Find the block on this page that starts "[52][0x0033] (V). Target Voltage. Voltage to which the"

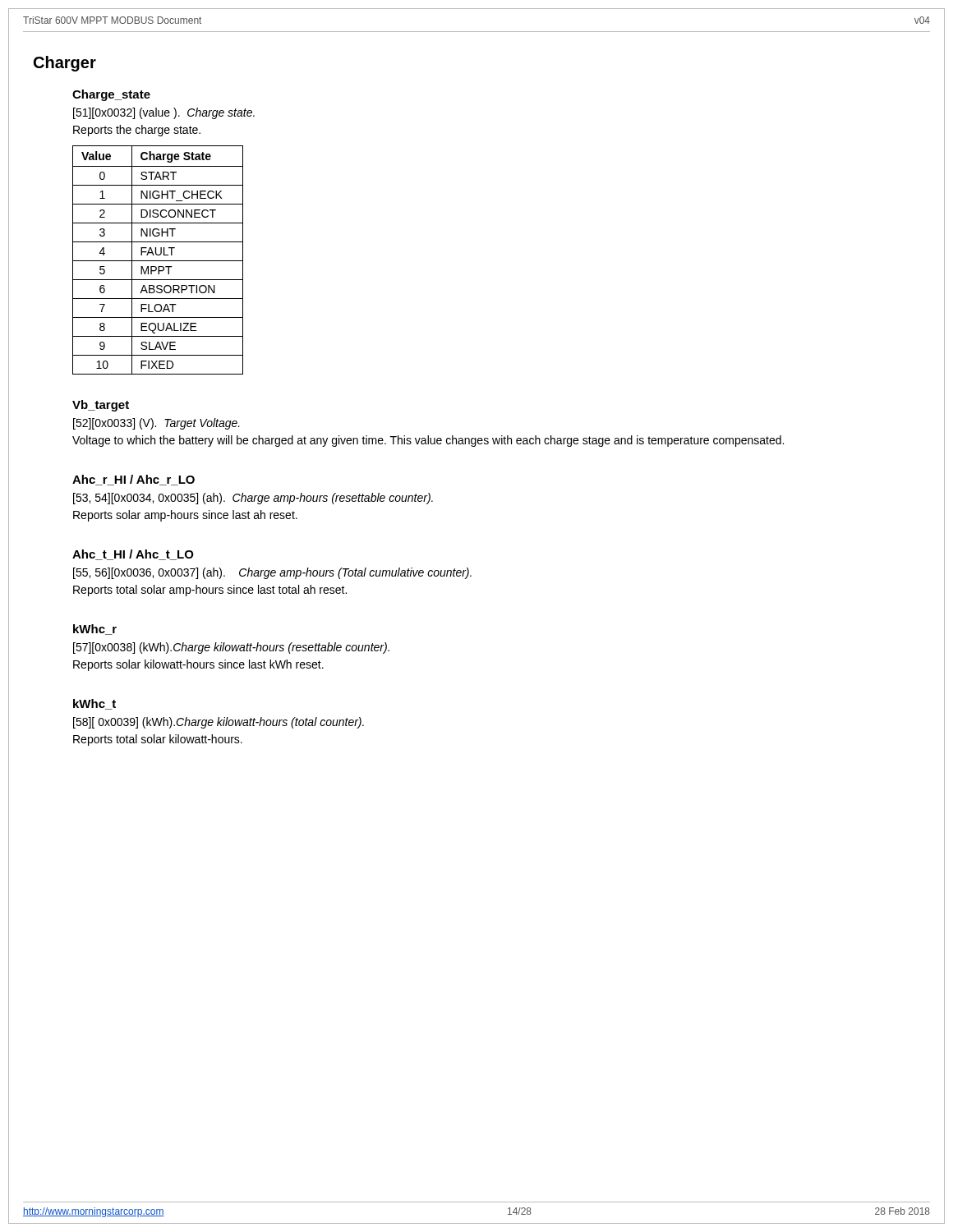429,432
